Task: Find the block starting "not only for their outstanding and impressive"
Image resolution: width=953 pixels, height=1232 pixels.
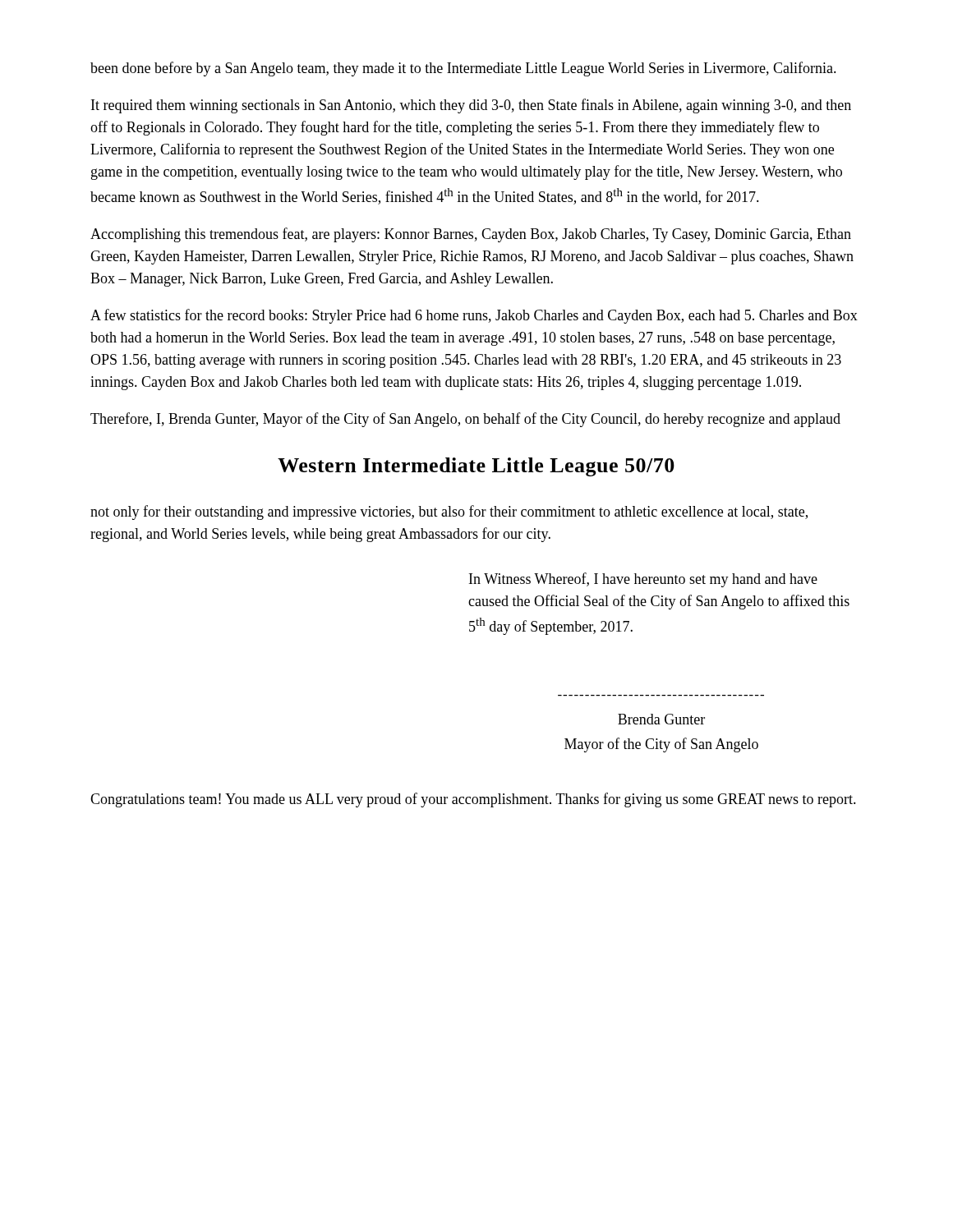Action: click(x=476, y=523)
